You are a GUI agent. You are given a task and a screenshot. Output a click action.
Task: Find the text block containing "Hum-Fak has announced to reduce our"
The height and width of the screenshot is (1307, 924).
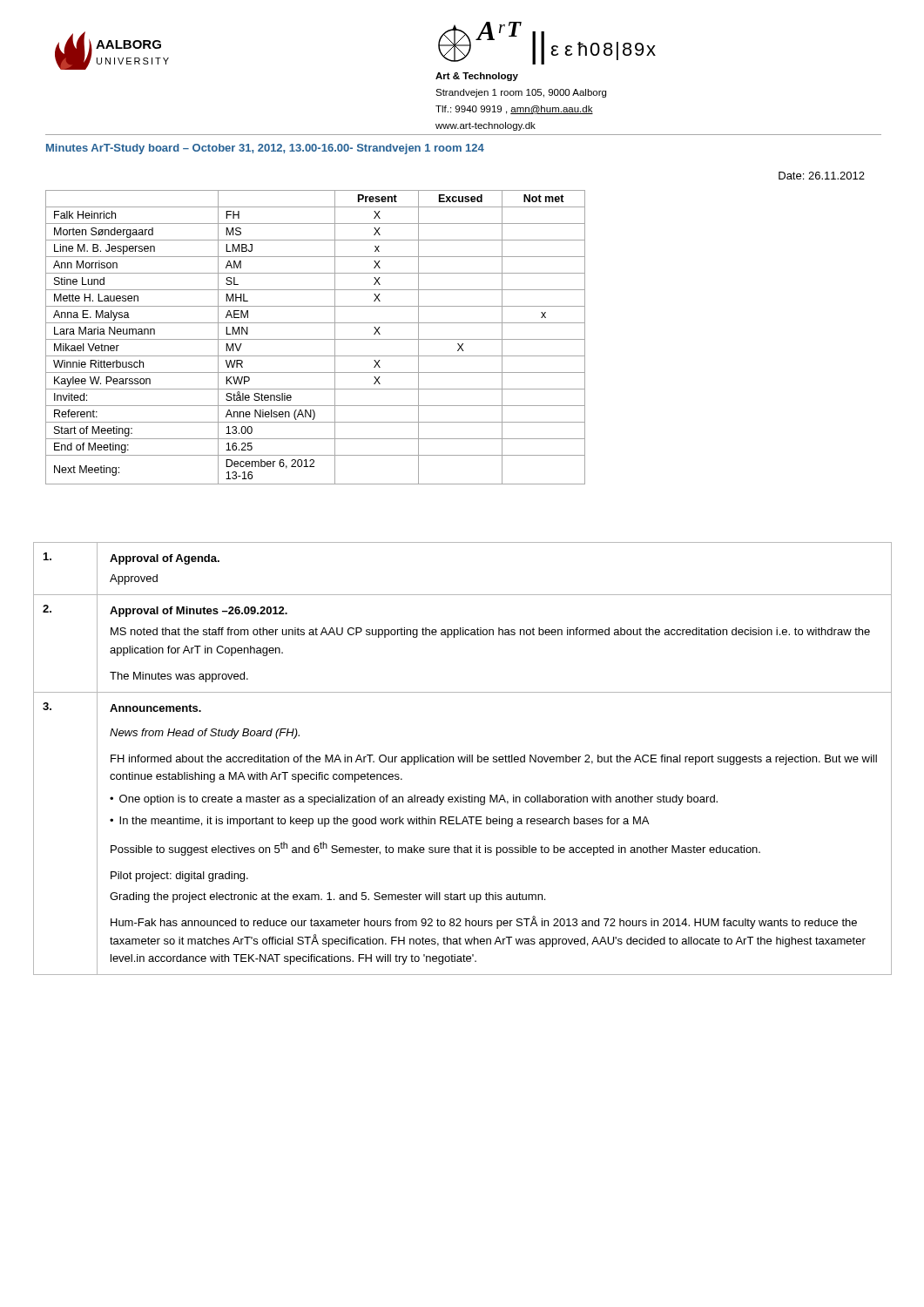[x=488, y=940]
